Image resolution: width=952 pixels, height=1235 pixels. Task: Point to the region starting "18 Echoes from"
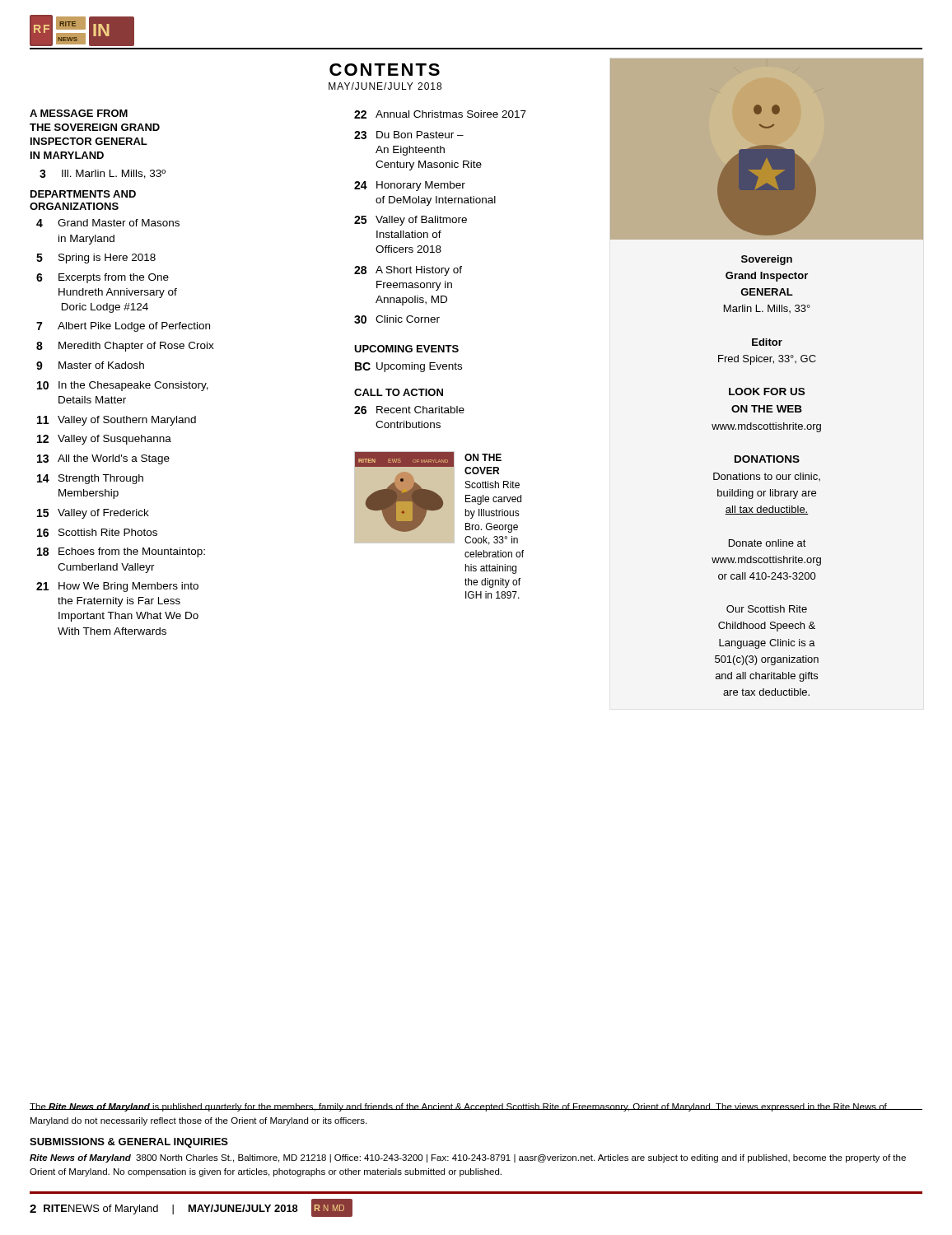click(x=194, y=560)
